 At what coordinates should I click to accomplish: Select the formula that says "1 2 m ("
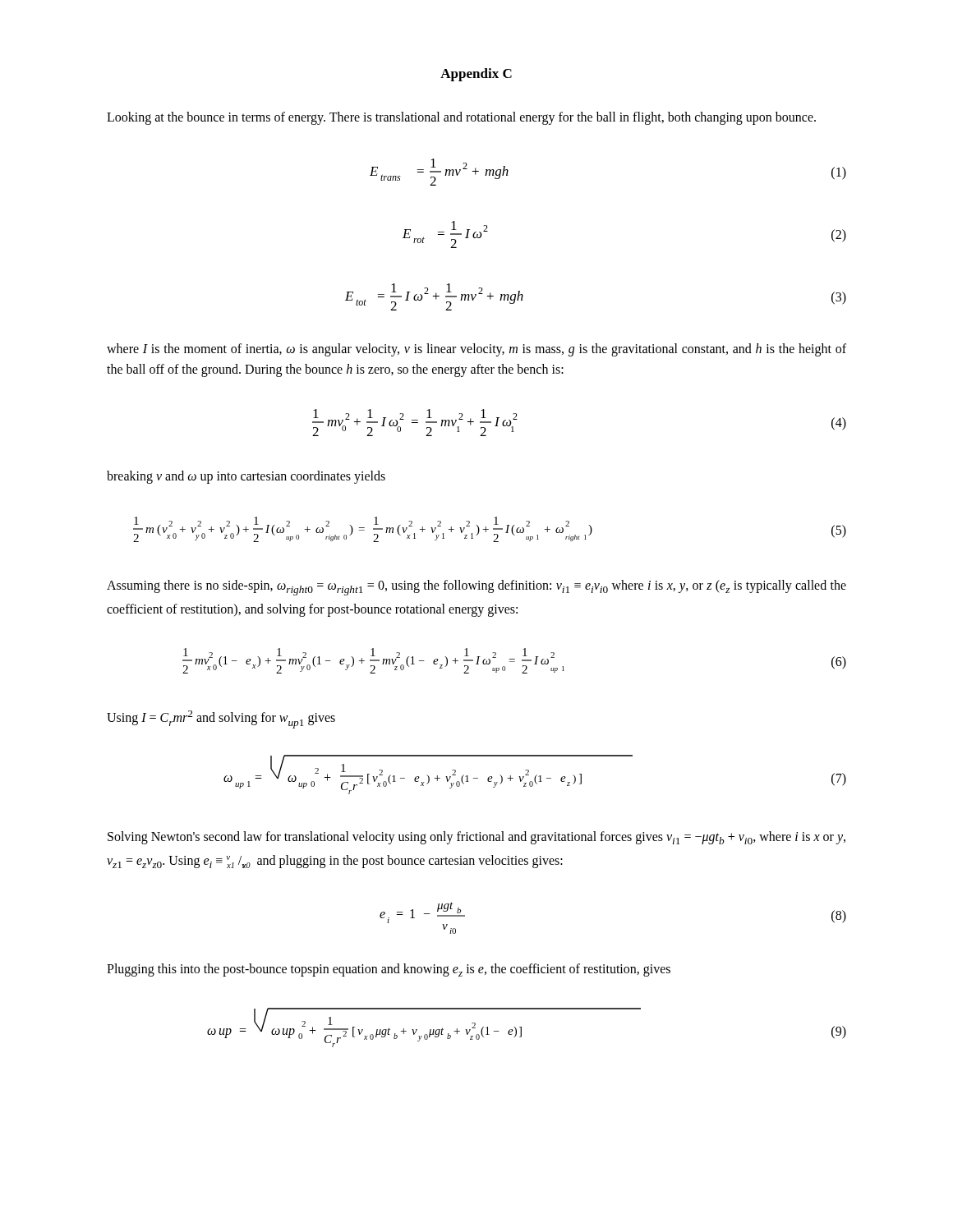pos(489,531)
